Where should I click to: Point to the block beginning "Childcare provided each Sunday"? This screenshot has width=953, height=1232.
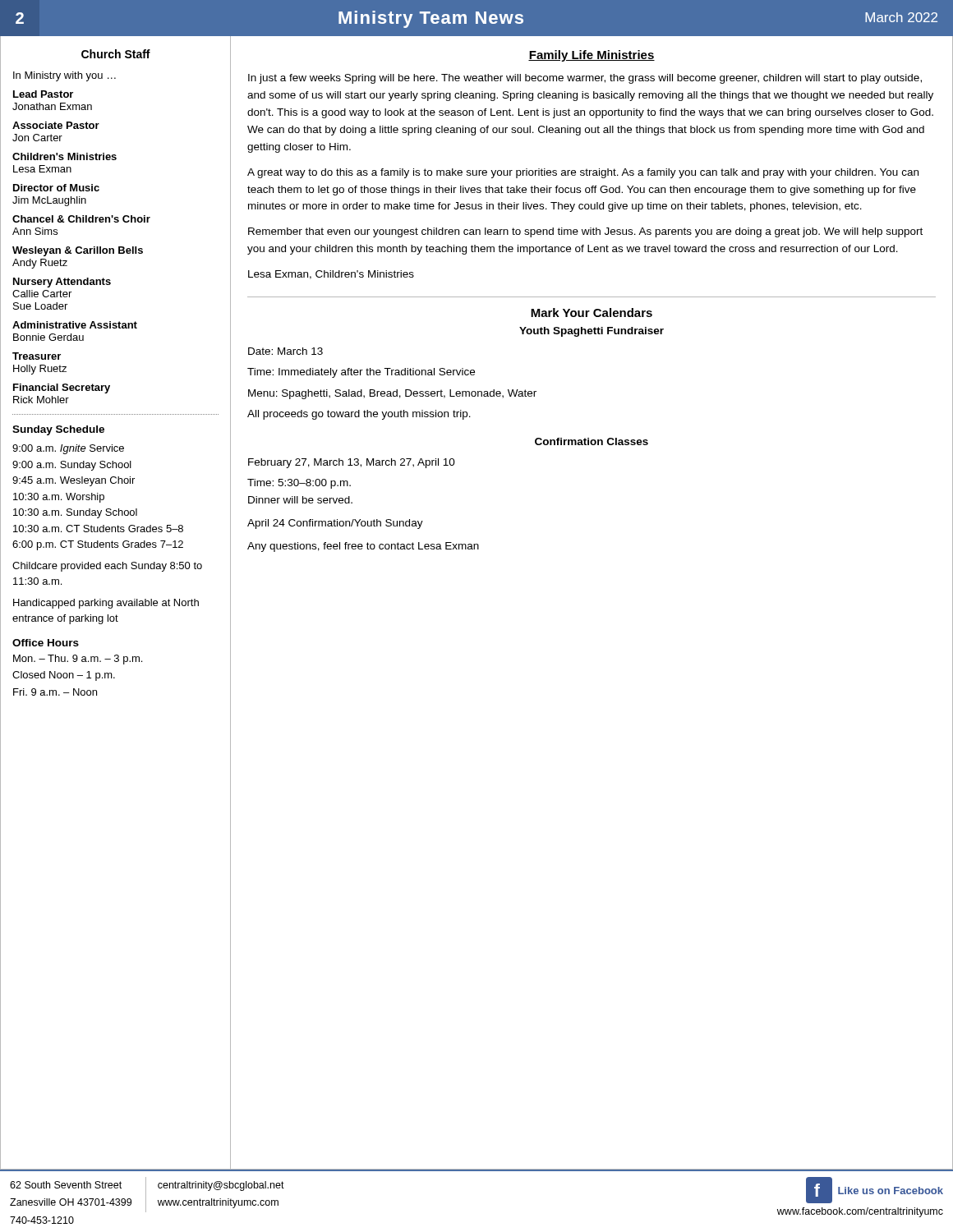pyautogui.click(x=107, y=573)
